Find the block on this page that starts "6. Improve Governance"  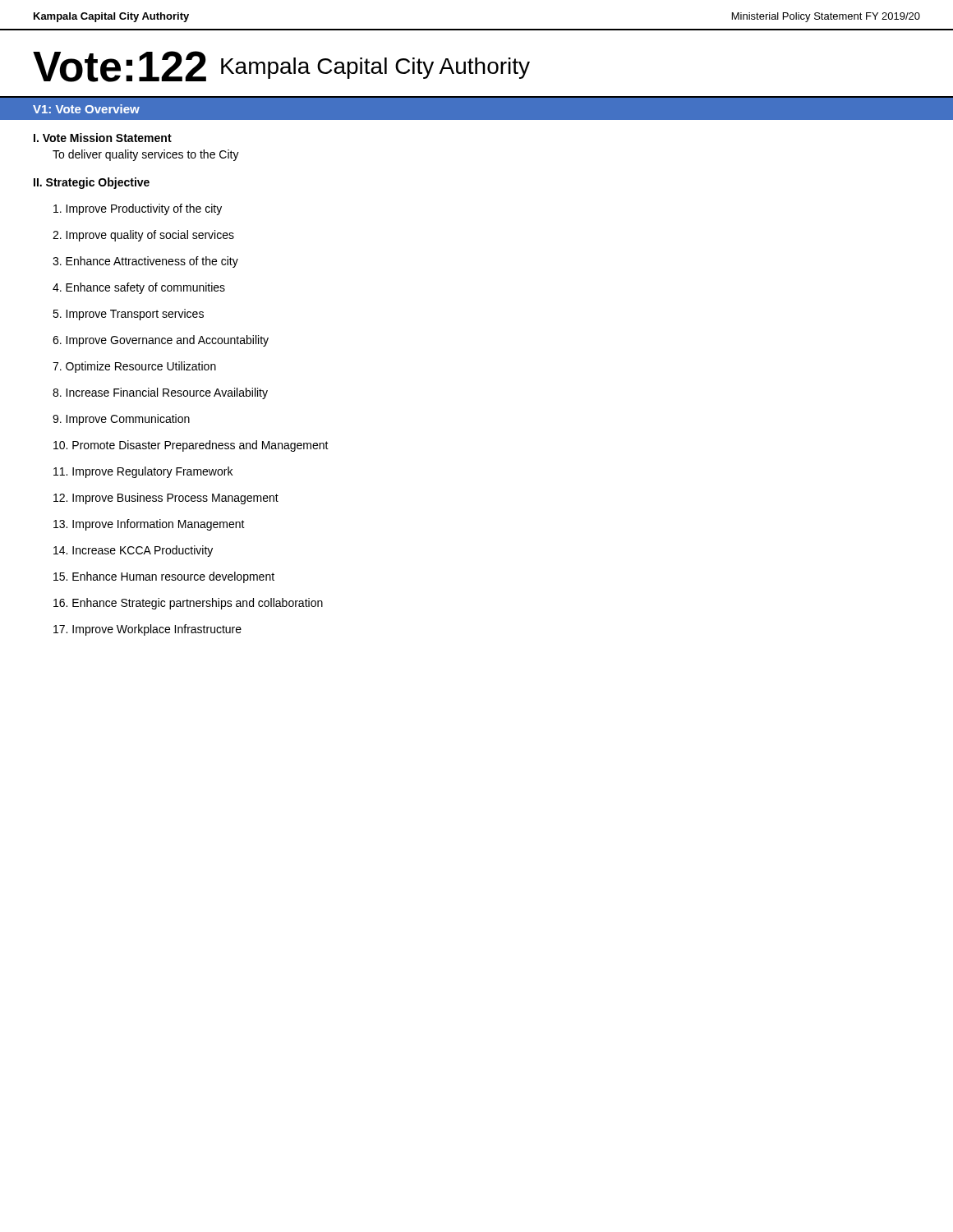[161, 340]
